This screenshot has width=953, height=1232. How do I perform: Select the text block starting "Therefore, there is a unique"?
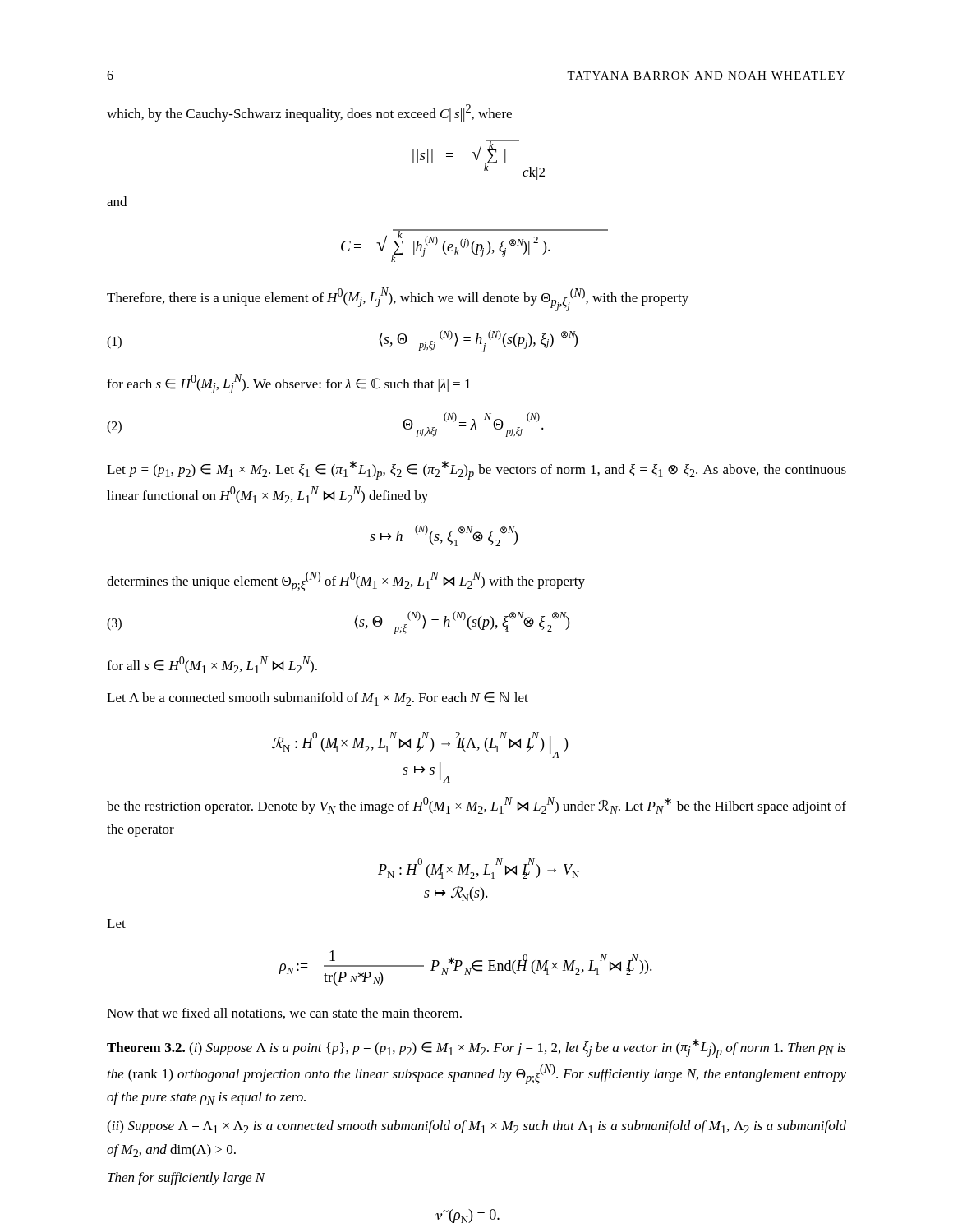click(x=476, y=299)
